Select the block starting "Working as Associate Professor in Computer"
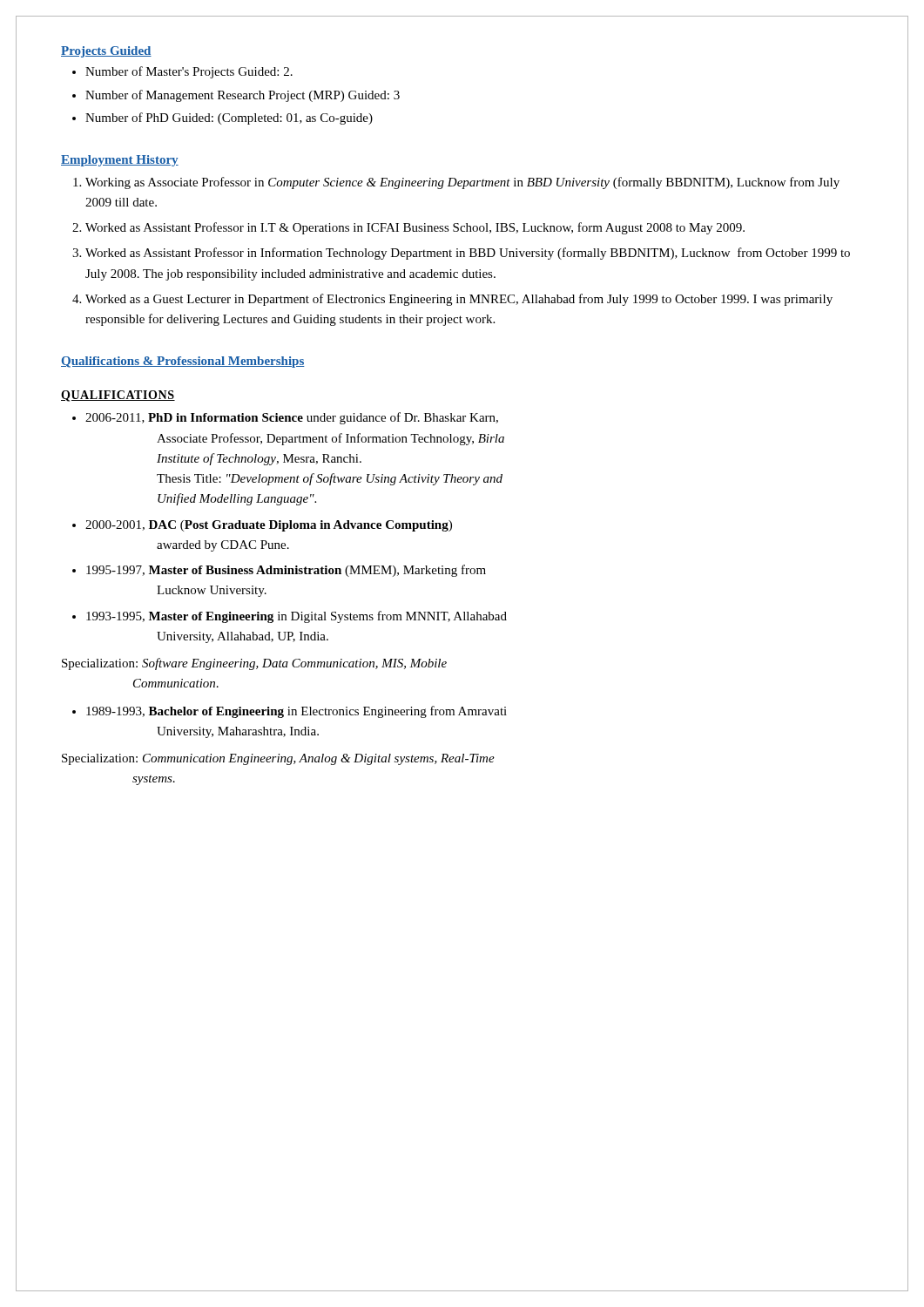The width and height of the screenshot is (924, 1307). pyautogui.click(x=463, y=192)
